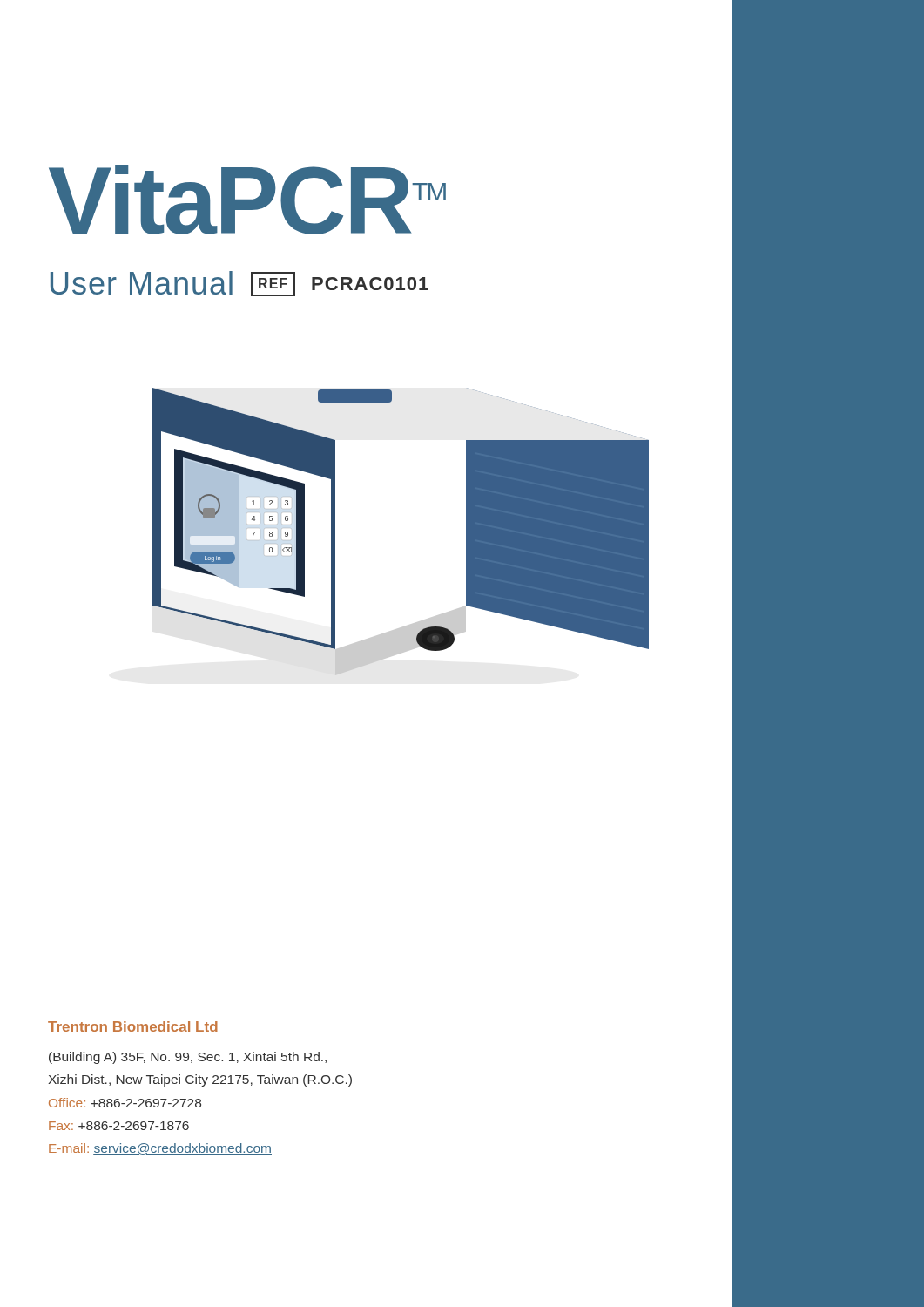Find the block on this page that starts "Trentron Biomedical Ltd (Building A) 35F, No. 99,"
The image size is (924, 1307).
click(309, 1088)
